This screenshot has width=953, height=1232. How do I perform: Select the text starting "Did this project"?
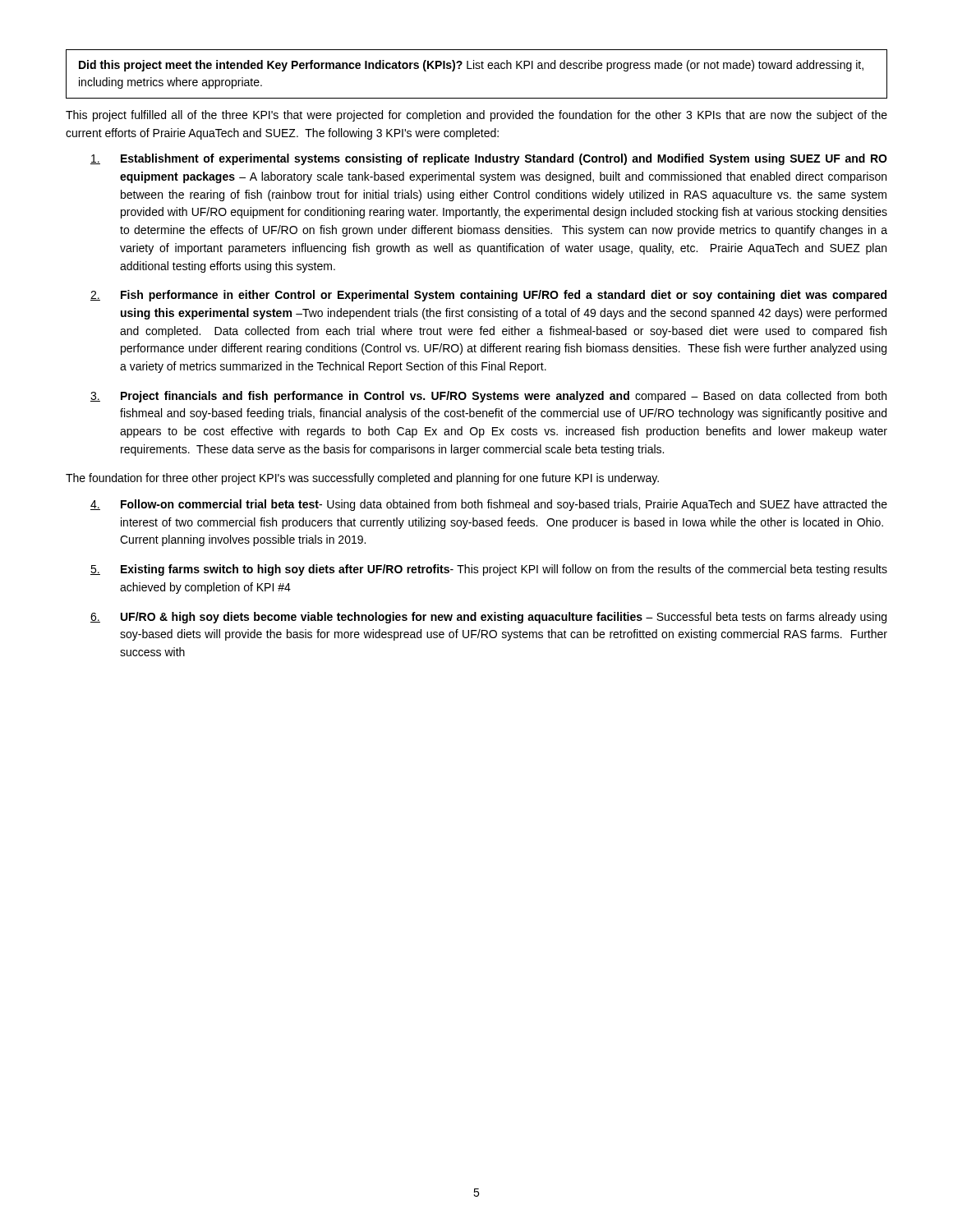coord(471,73)
